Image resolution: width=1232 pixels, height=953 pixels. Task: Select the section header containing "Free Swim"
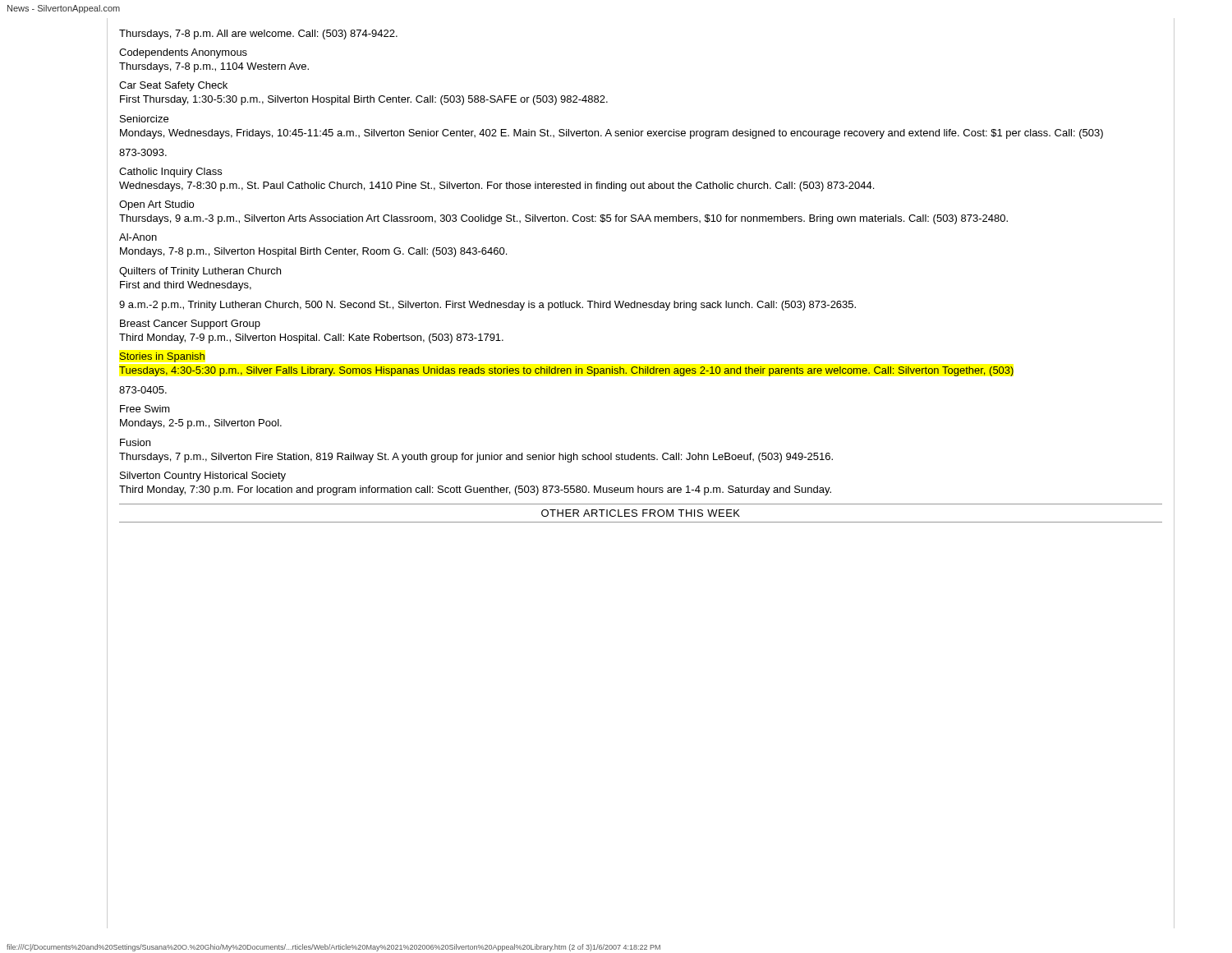click(x=145, y=409)
